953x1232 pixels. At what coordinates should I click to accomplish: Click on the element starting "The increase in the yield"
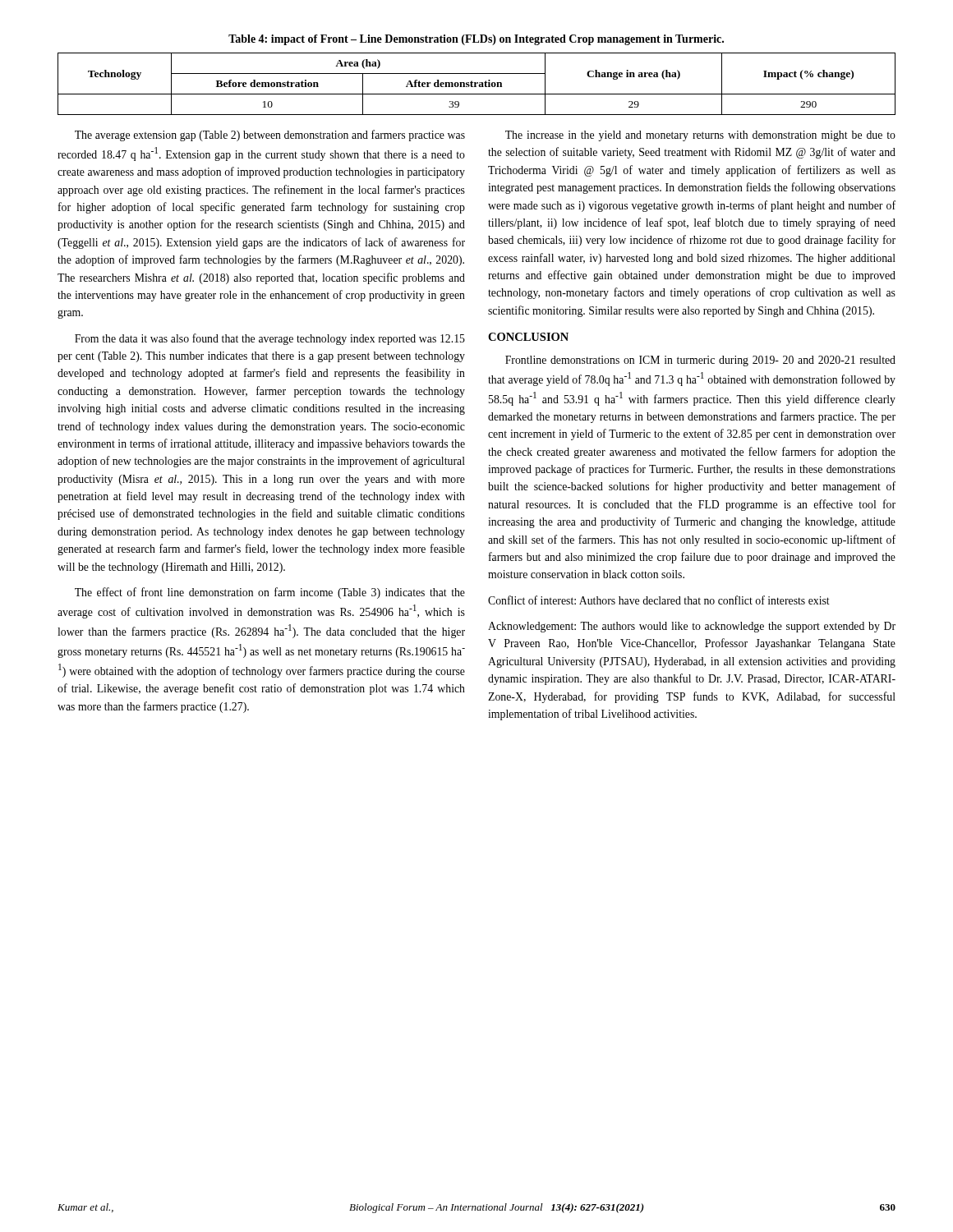point(692,223)
